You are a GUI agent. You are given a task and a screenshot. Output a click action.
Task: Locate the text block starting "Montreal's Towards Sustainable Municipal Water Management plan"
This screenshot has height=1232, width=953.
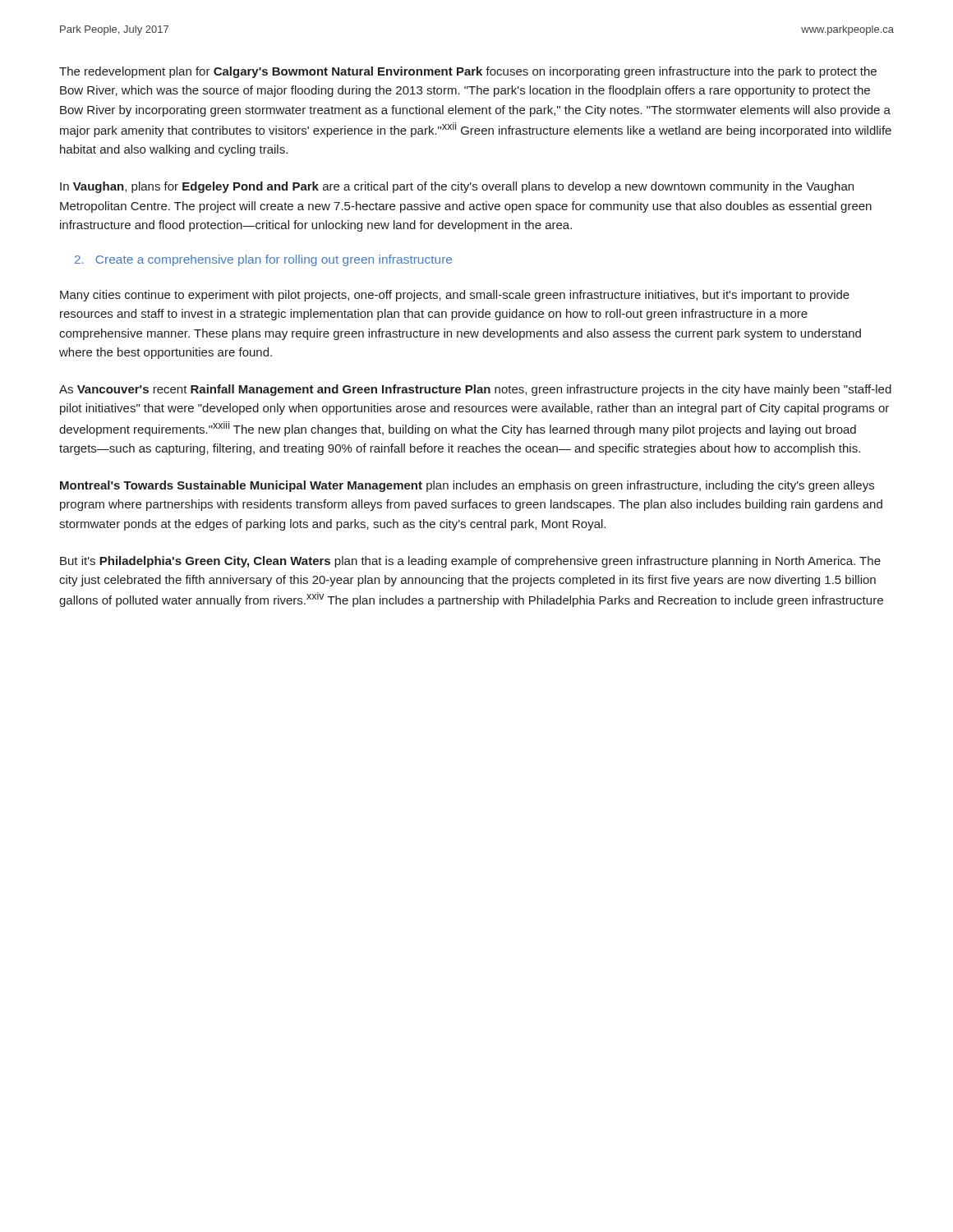(471, 504)
